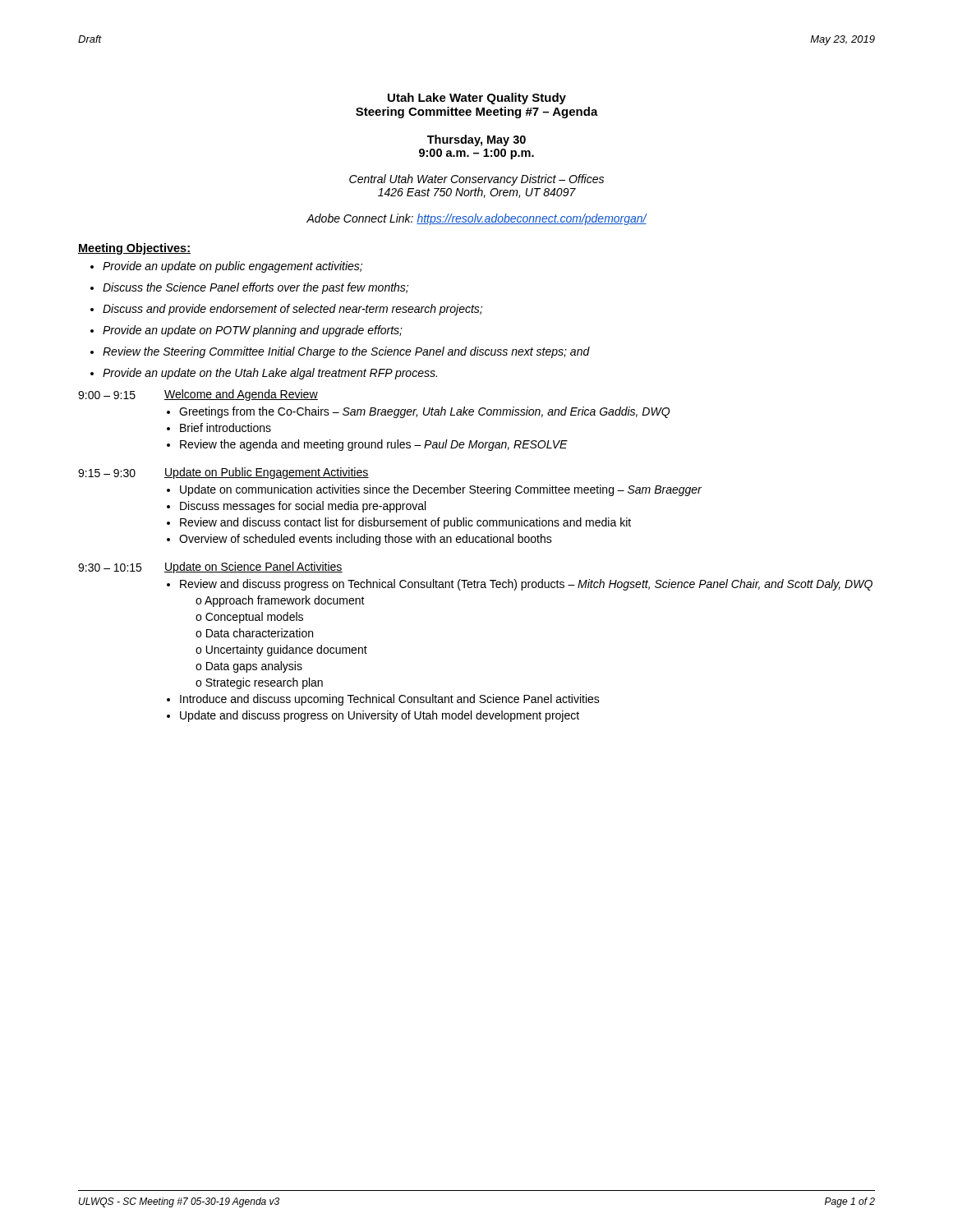Locate the text starting "Discuss and provide endorsement of selected"
953x1232 pixels.
(x=489, y=309)
